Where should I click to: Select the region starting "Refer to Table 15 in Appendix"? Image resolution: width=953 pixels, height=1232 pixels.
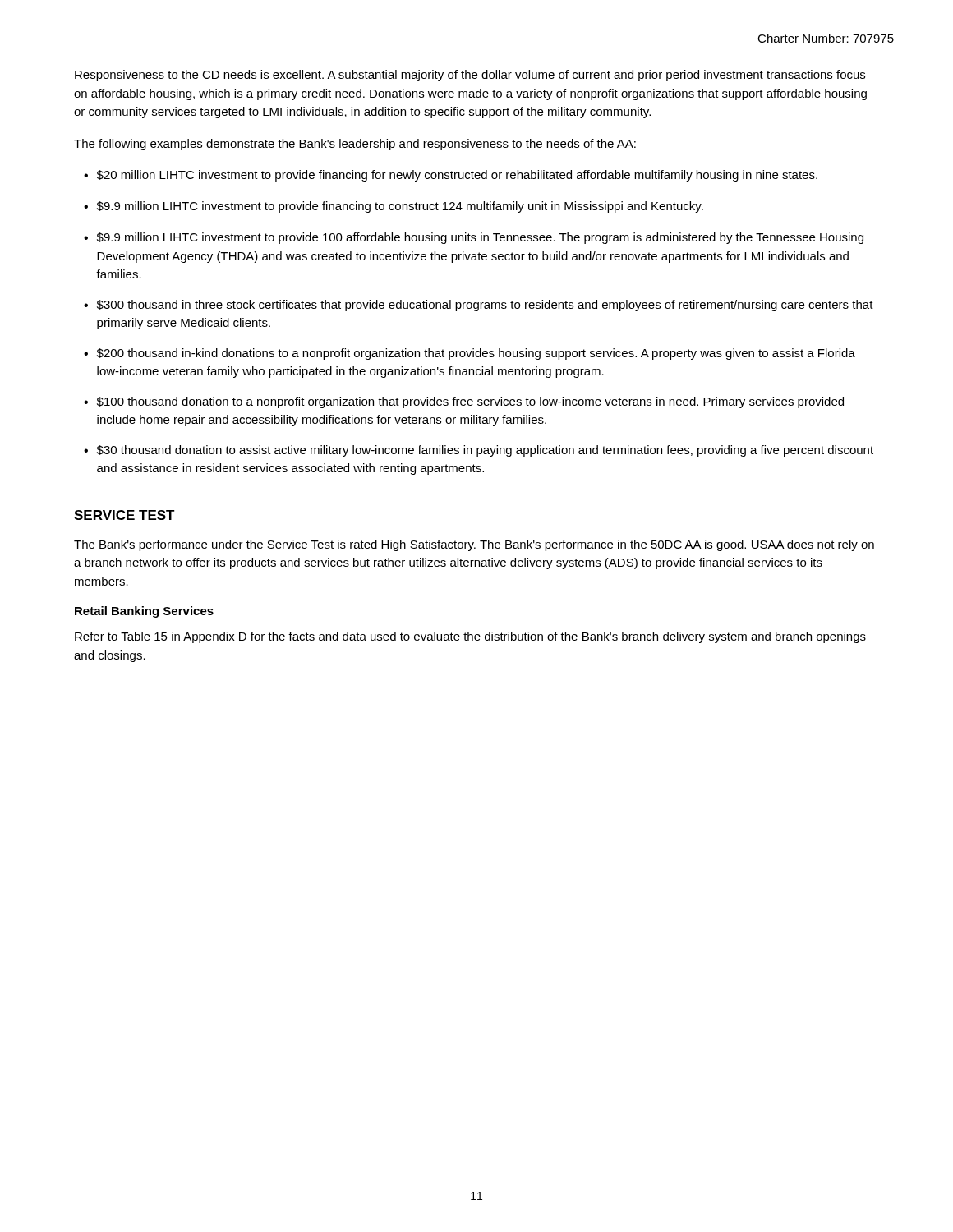pyautogui.click(x=476, y=646)
